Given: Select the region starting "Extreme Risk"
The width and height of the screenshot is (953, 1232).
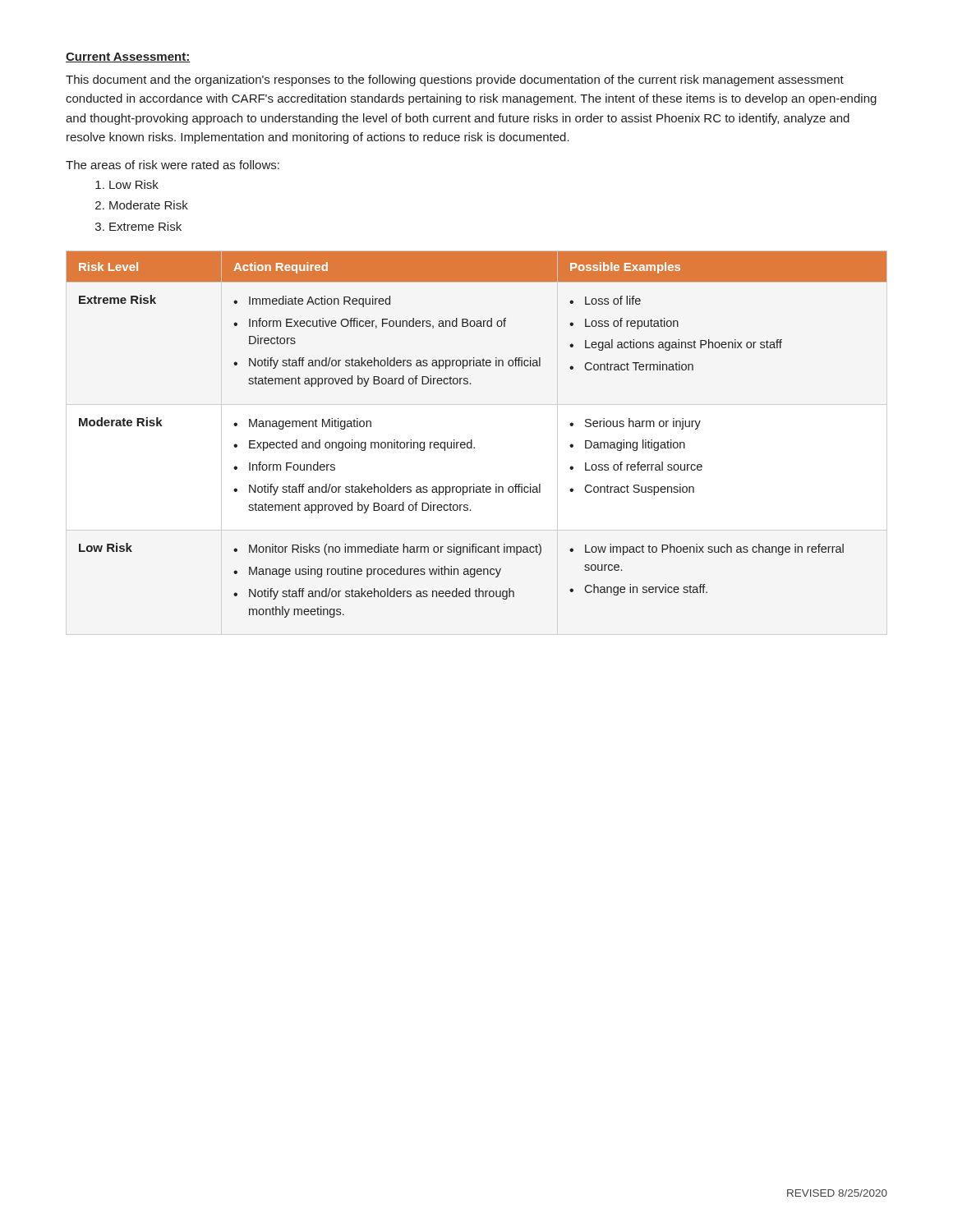Looking at the screenshot, I should pyautogui.click(x=145, y=226).
